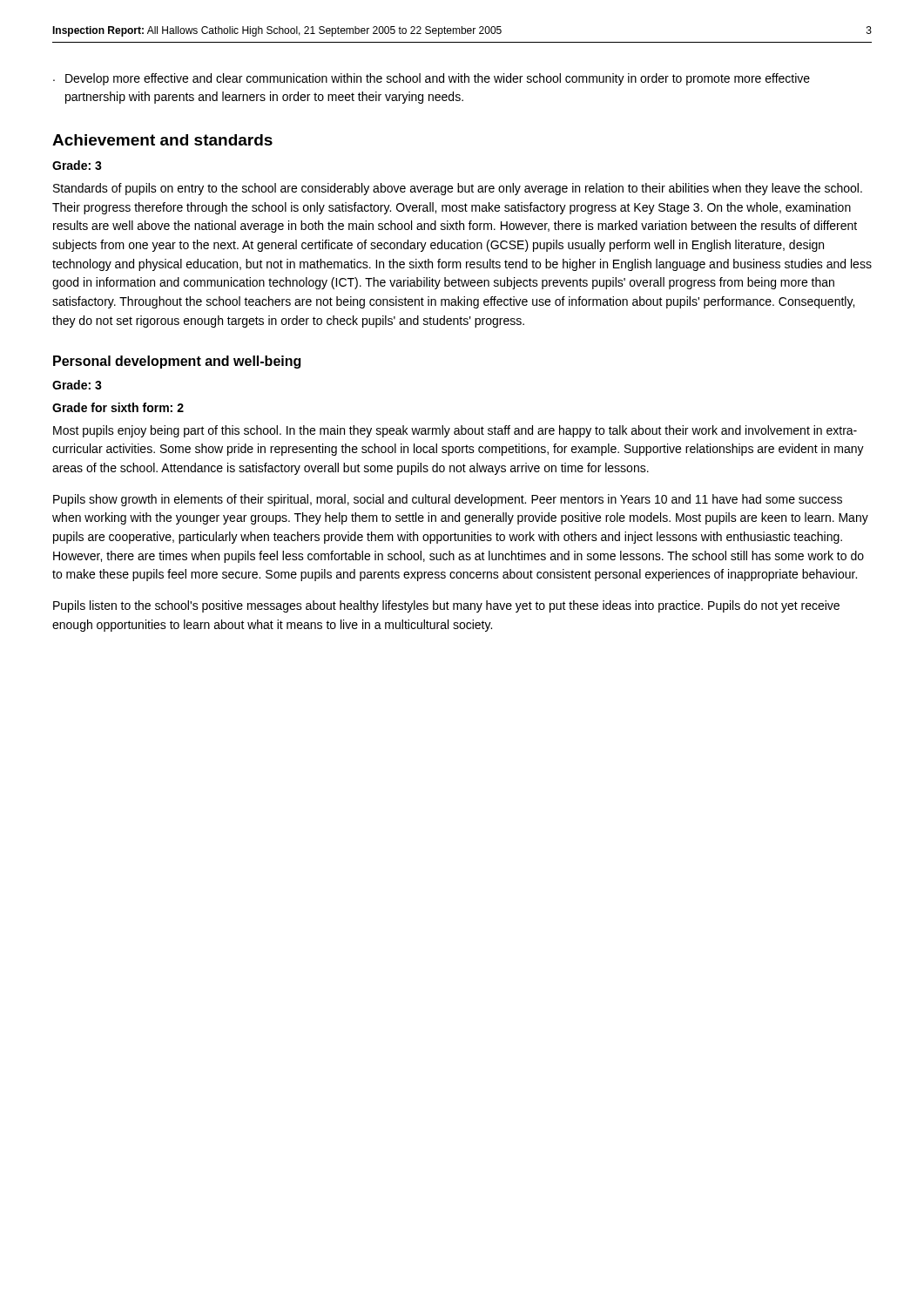This screenshot has height=1307, width=924.
Task: Click on the text block with the text "Pupils show growth in elements of"
Action: (460, 537)
